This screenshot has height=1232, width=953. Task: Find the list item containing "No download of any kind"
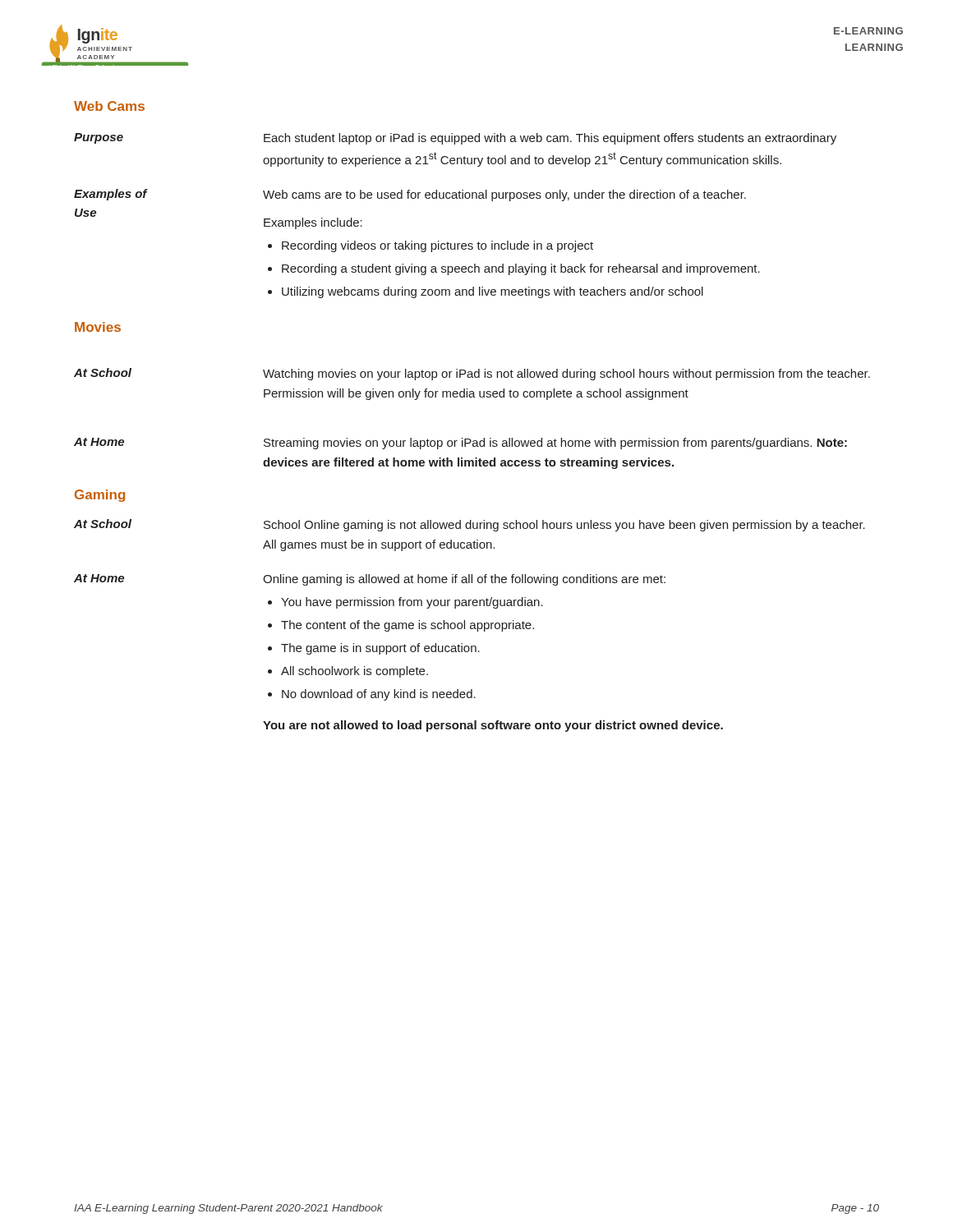coord(379,694)
